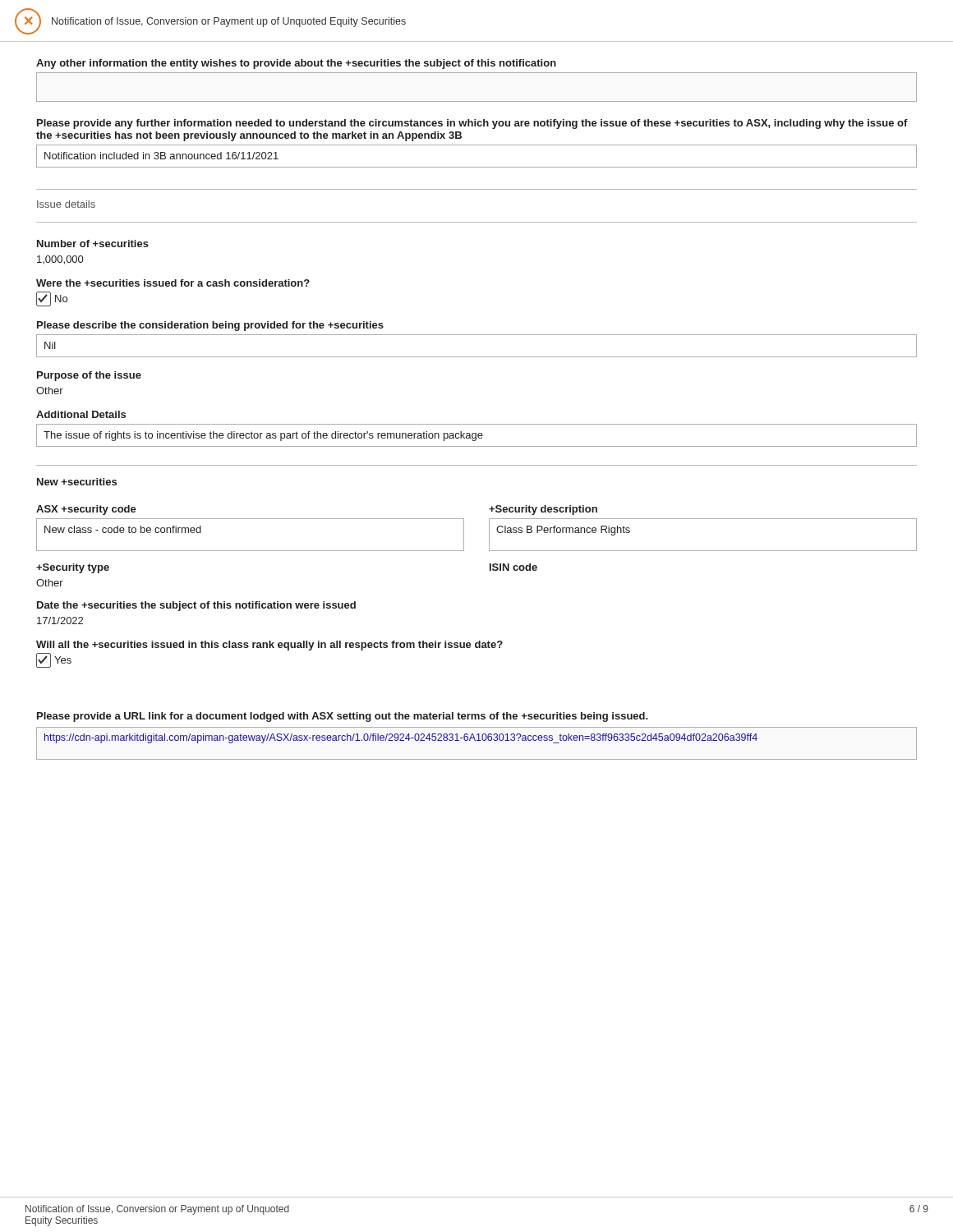
Task: Select the text block with the text "Notification included in"
Action: (161, 156)
